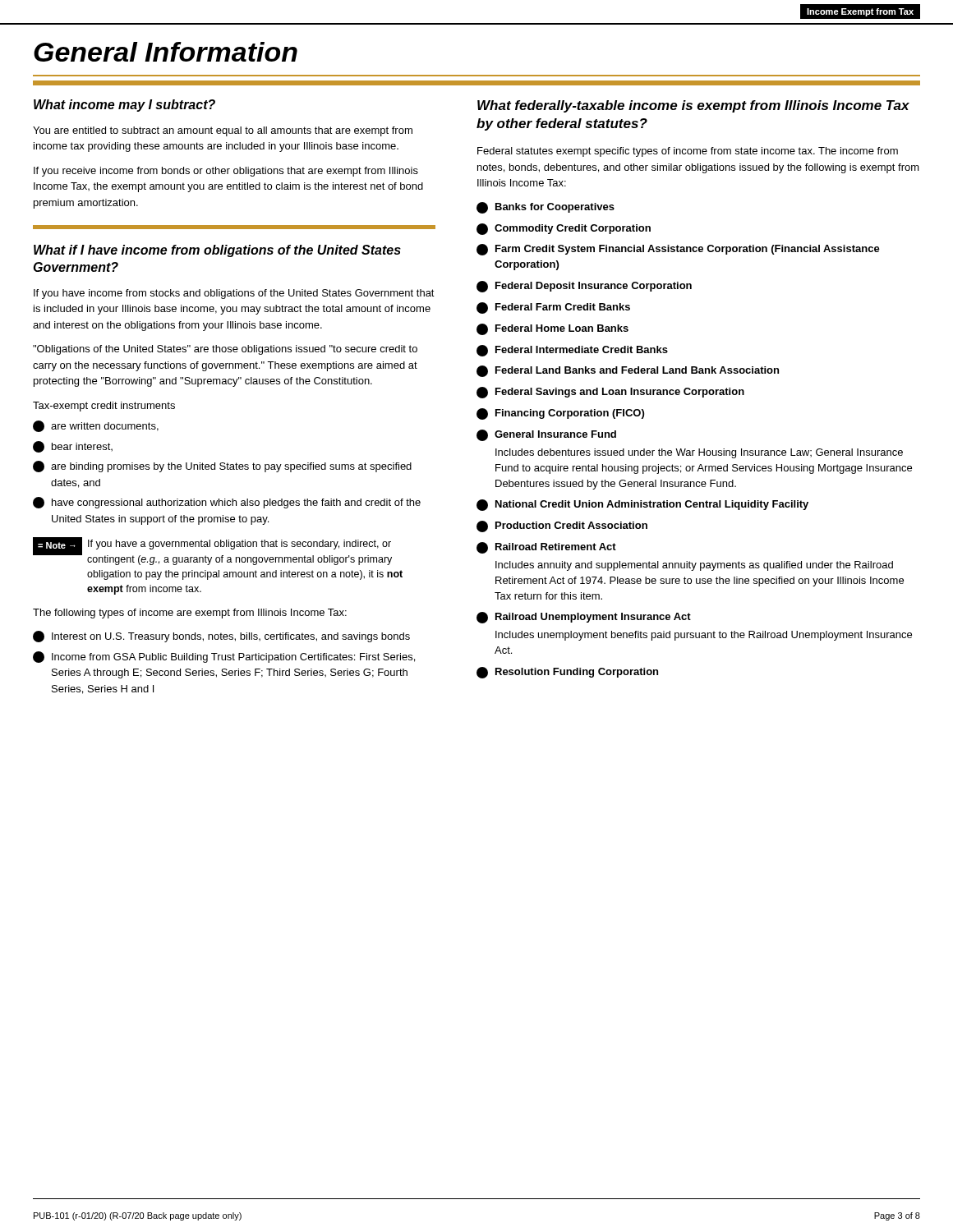This screenshot has height=1232, width=953.
Task: Navigate to the block starting "What income may I"
Action: (x=124, y=105)
